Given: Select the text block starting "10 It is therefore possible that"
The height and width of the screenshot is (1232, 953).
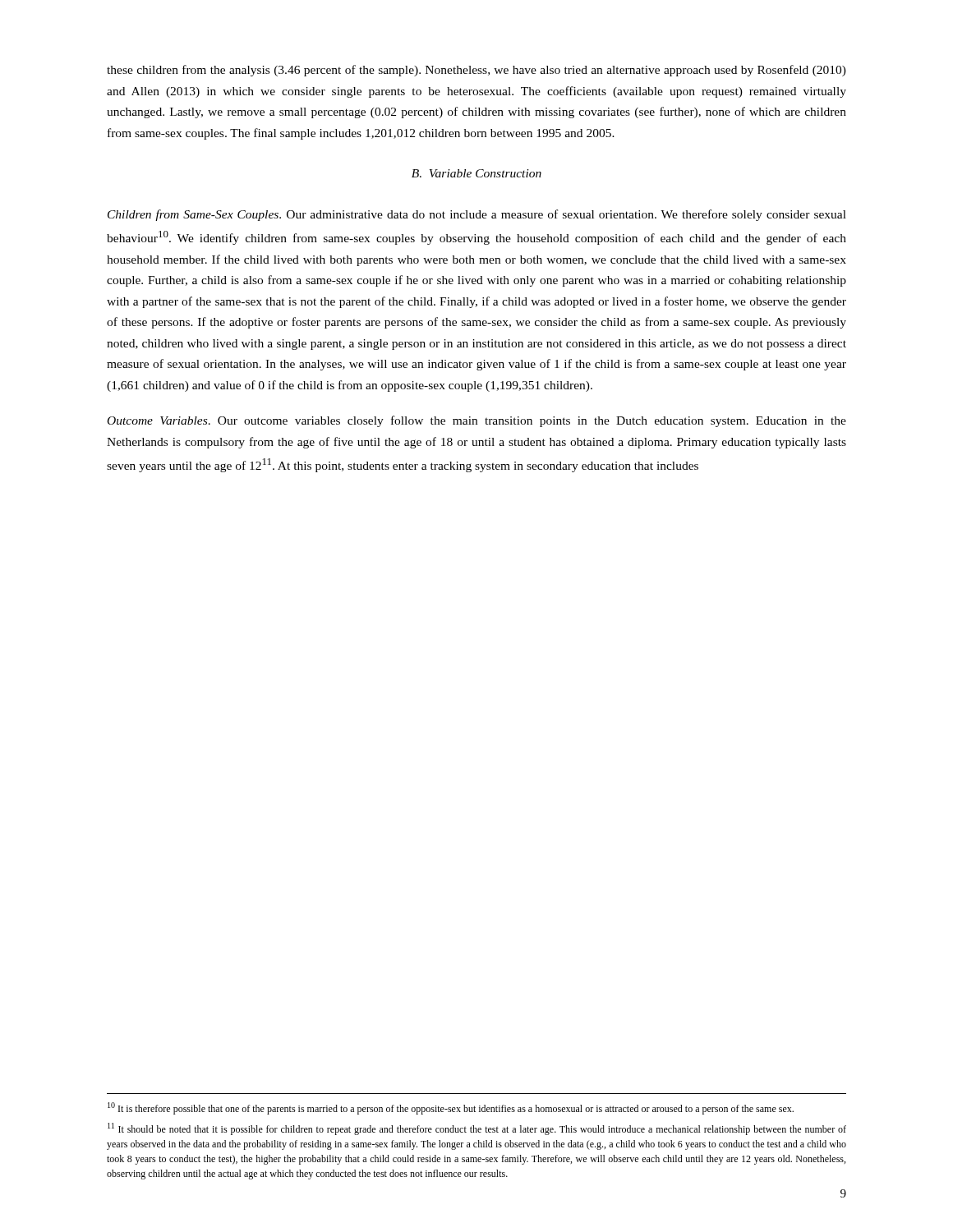Looking at the screenshot, I should 451,1108.
